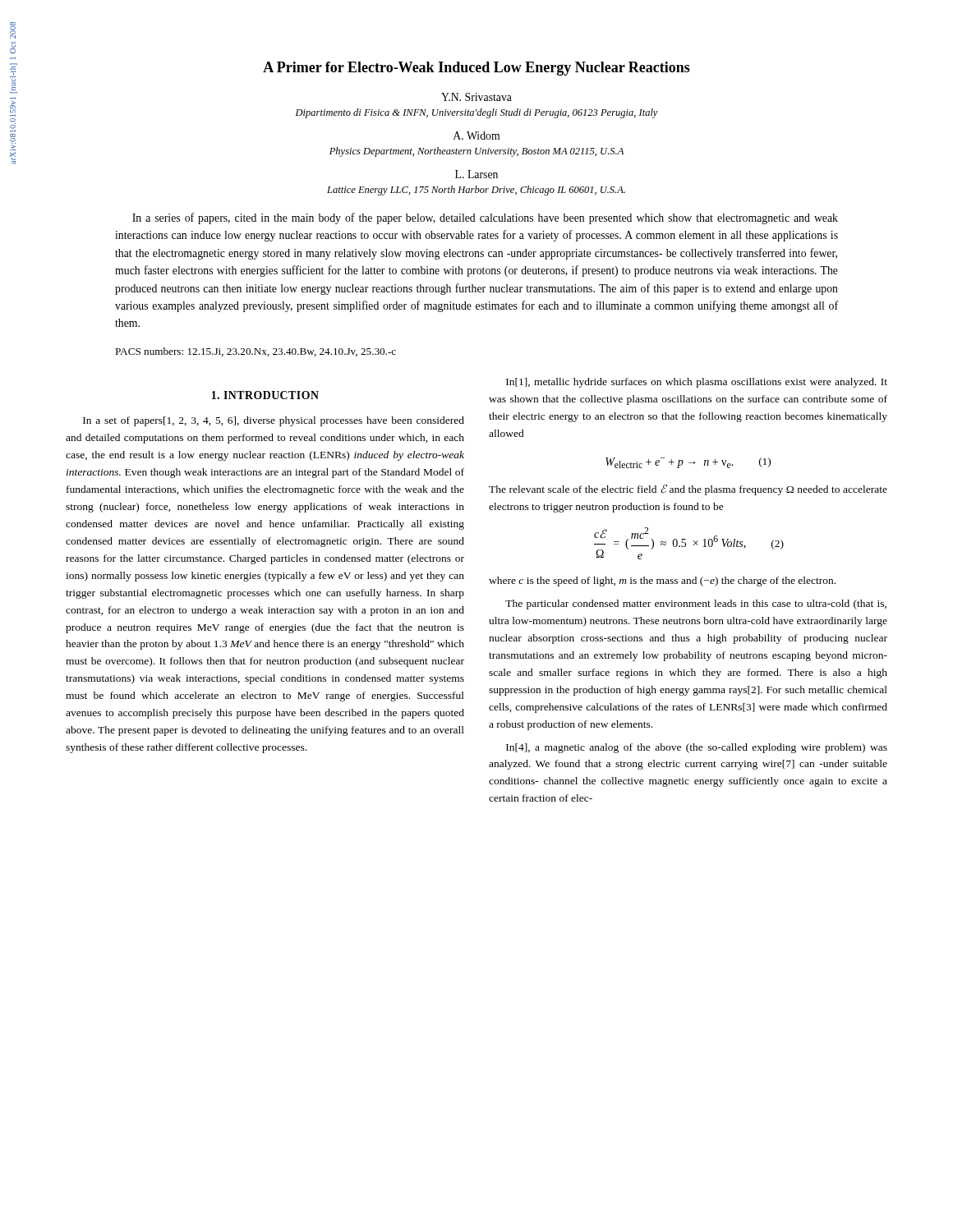Locate the text block starting "where c is the speed of light, m"
Image resolution: width=953 pixels, height=1232 pixels.
[688, 690]
